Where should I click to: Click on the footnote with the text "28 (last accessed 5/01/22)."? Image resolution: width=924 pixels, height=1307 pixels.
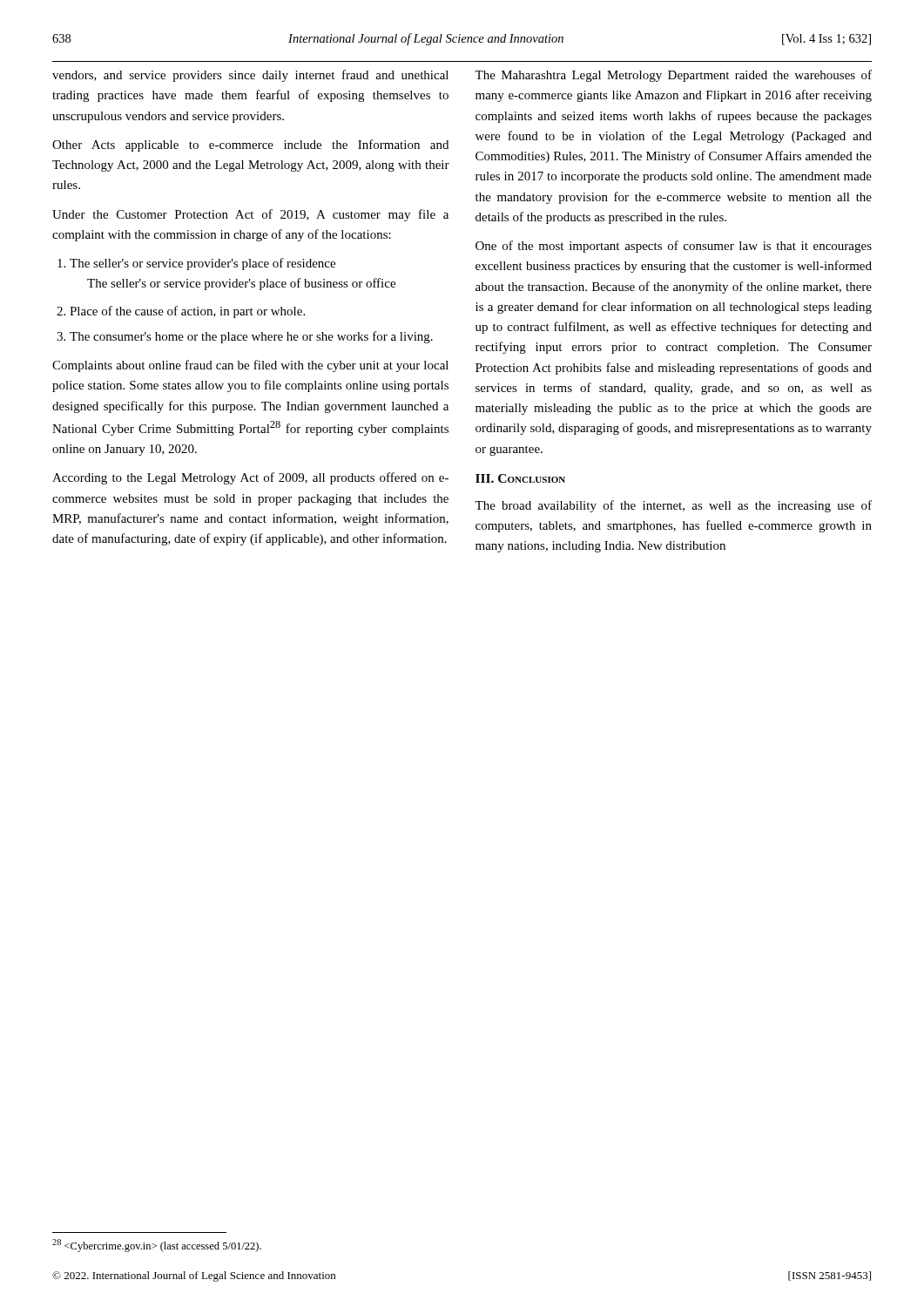click(157, 1242)
